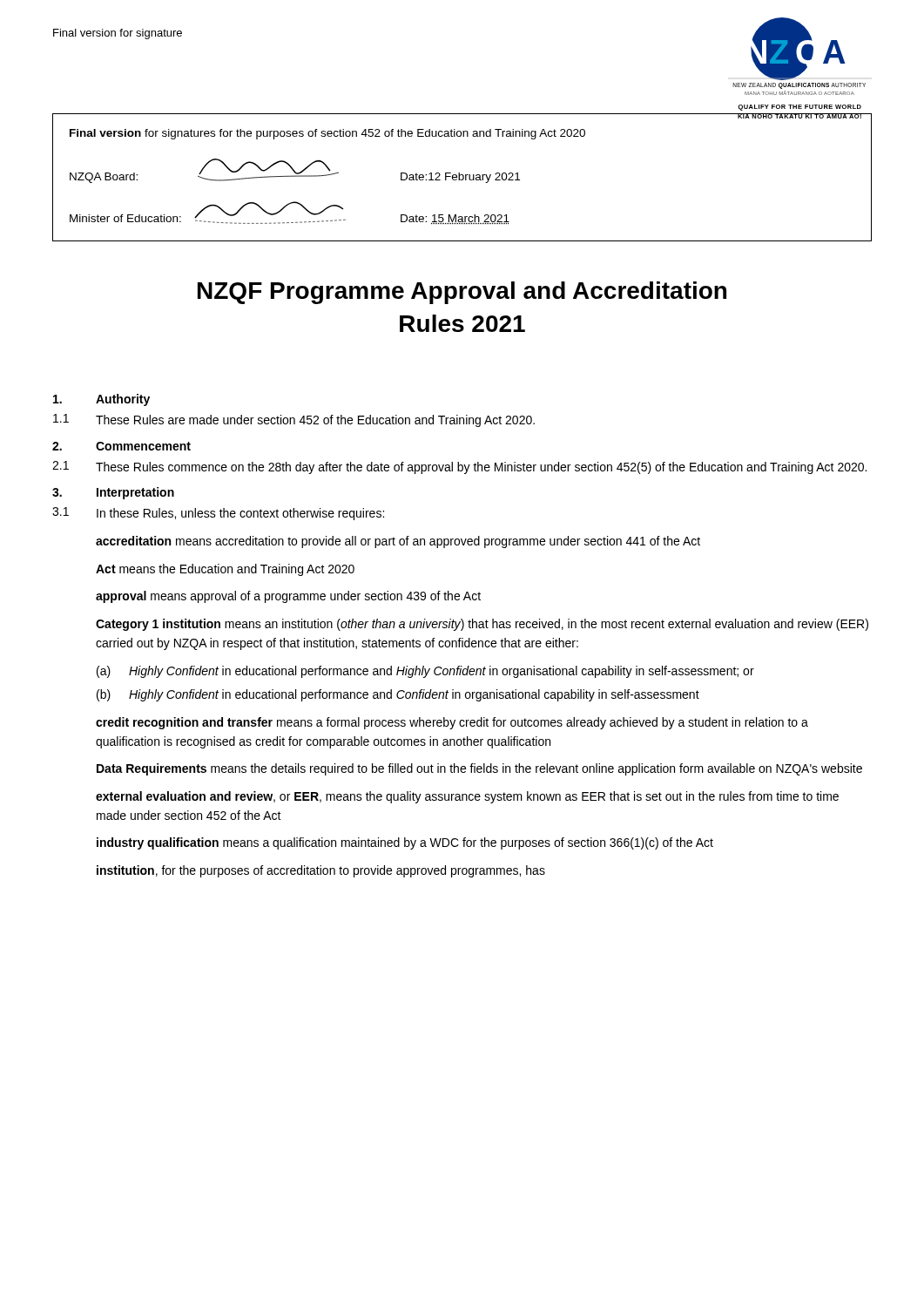Locate the text block with the text "industry qualification means a qualification"

404,843
